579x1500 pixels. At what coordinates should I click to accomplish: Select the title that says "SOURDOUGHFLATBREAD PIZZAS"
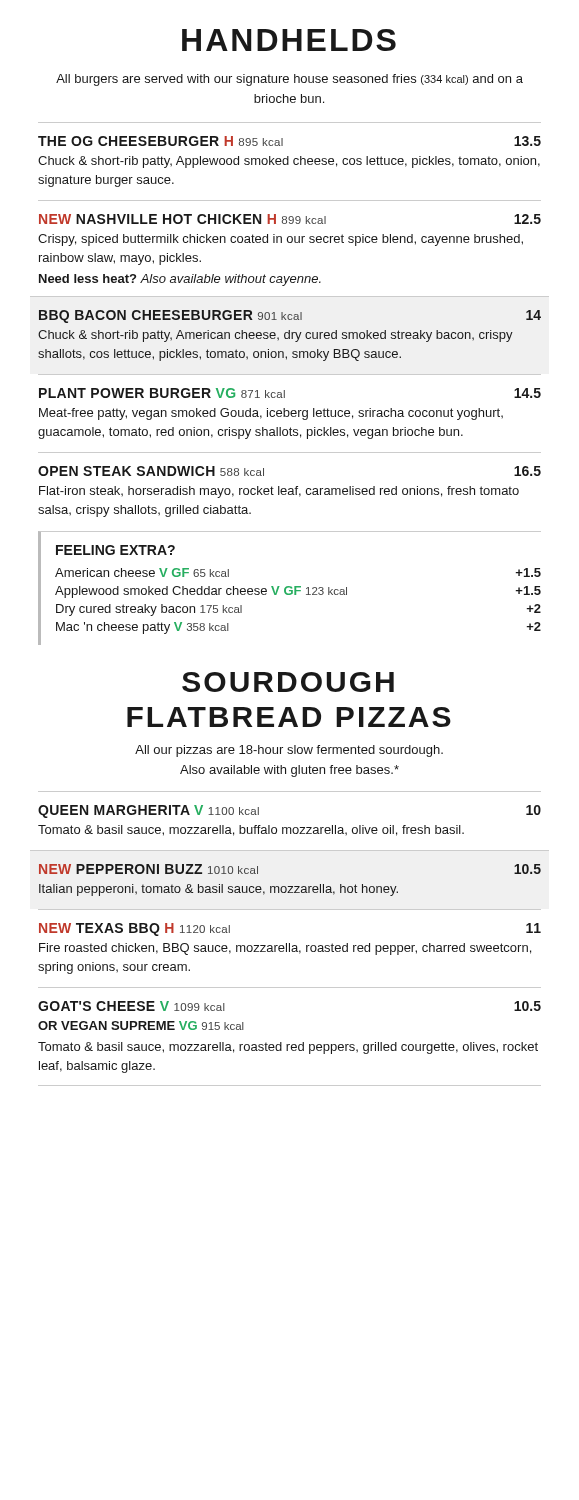click(290, 699)
